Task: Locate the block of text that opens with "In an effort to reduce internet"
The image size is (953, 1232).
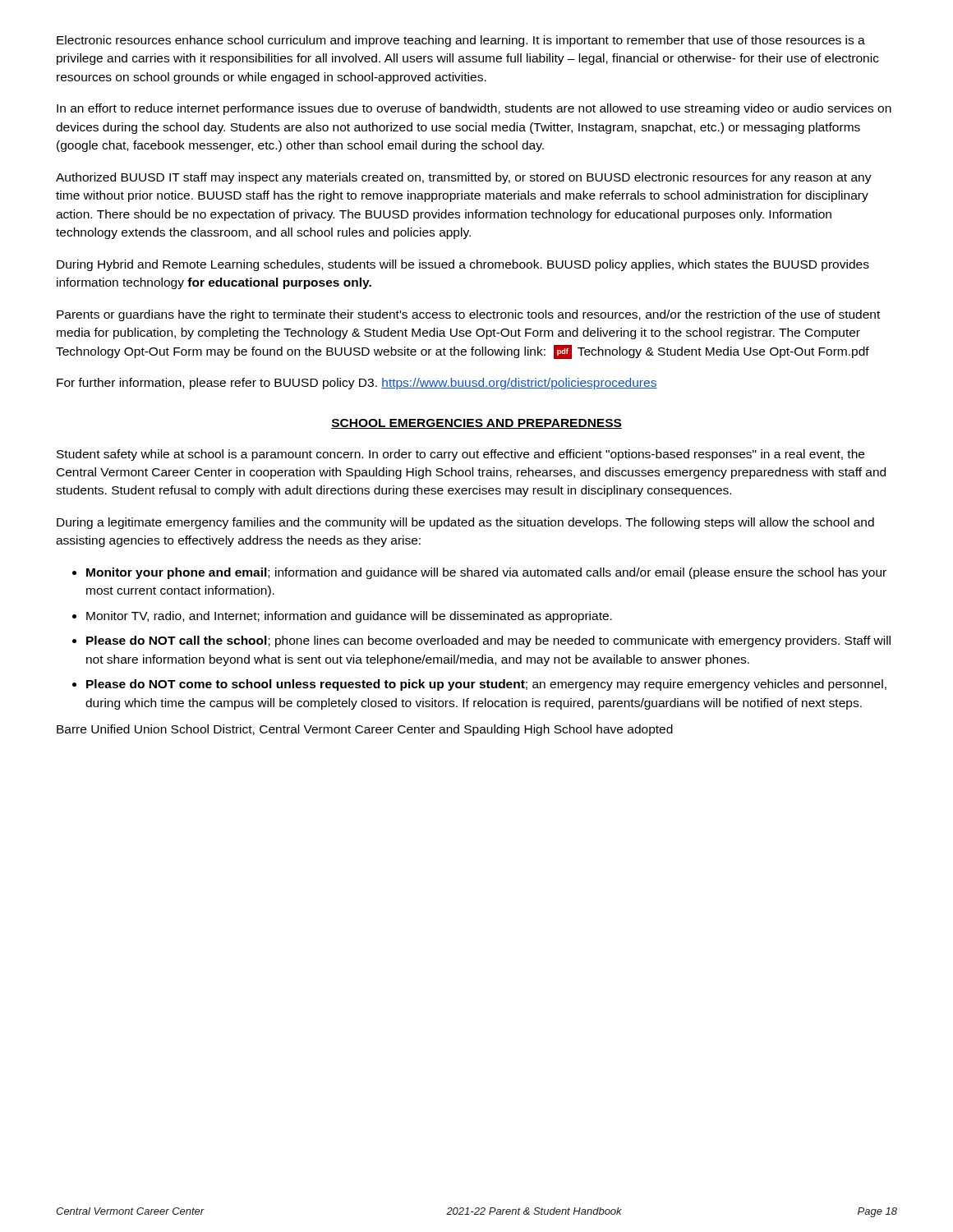Action: coord(474,127)
